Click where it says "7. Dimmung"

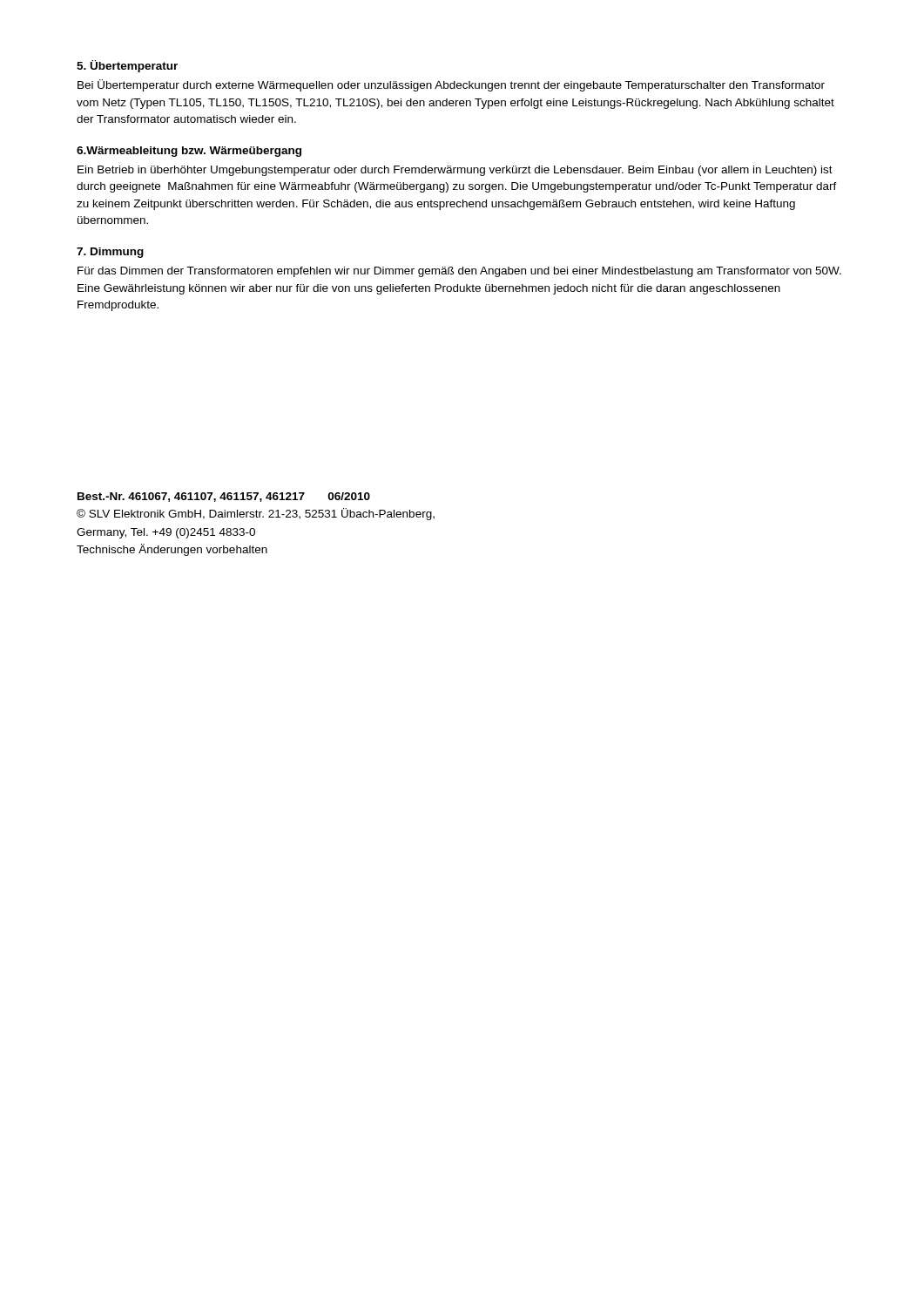pos(110,251)
